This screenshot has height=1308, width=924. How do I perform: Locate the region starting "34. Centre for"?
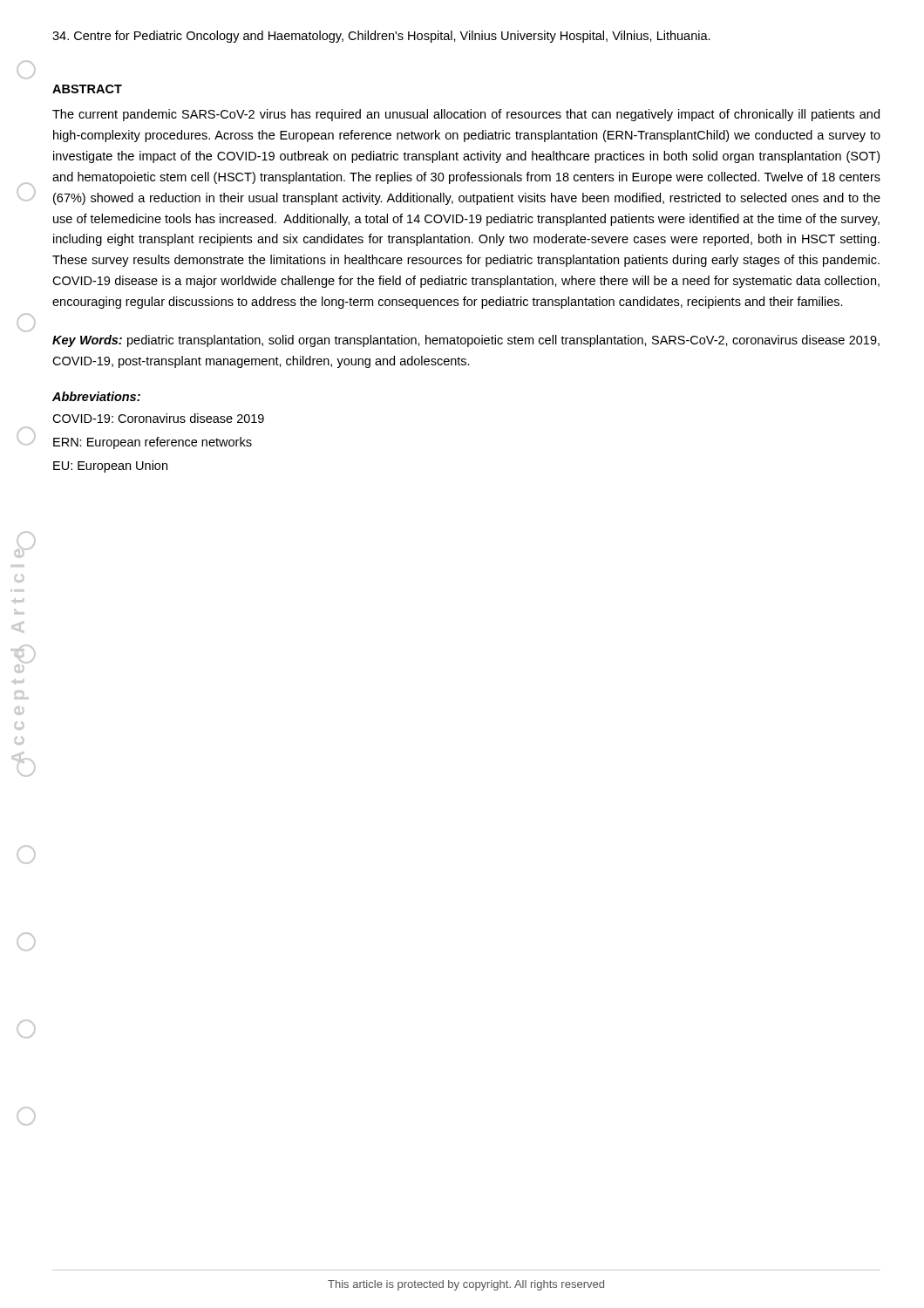click(382, 36)
